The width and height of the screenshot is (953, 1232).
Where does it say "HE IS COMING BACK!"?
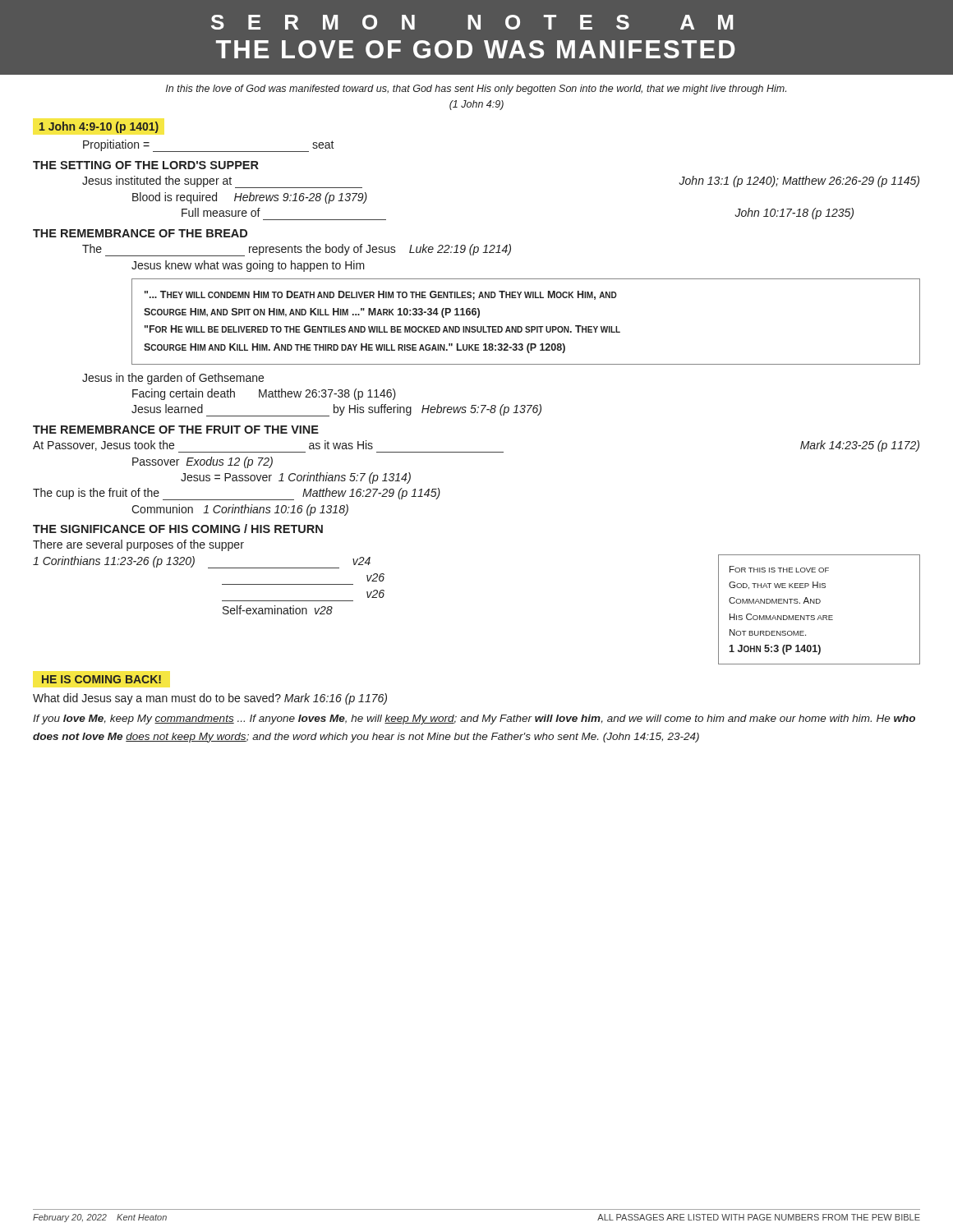click(x=101, y=679)
